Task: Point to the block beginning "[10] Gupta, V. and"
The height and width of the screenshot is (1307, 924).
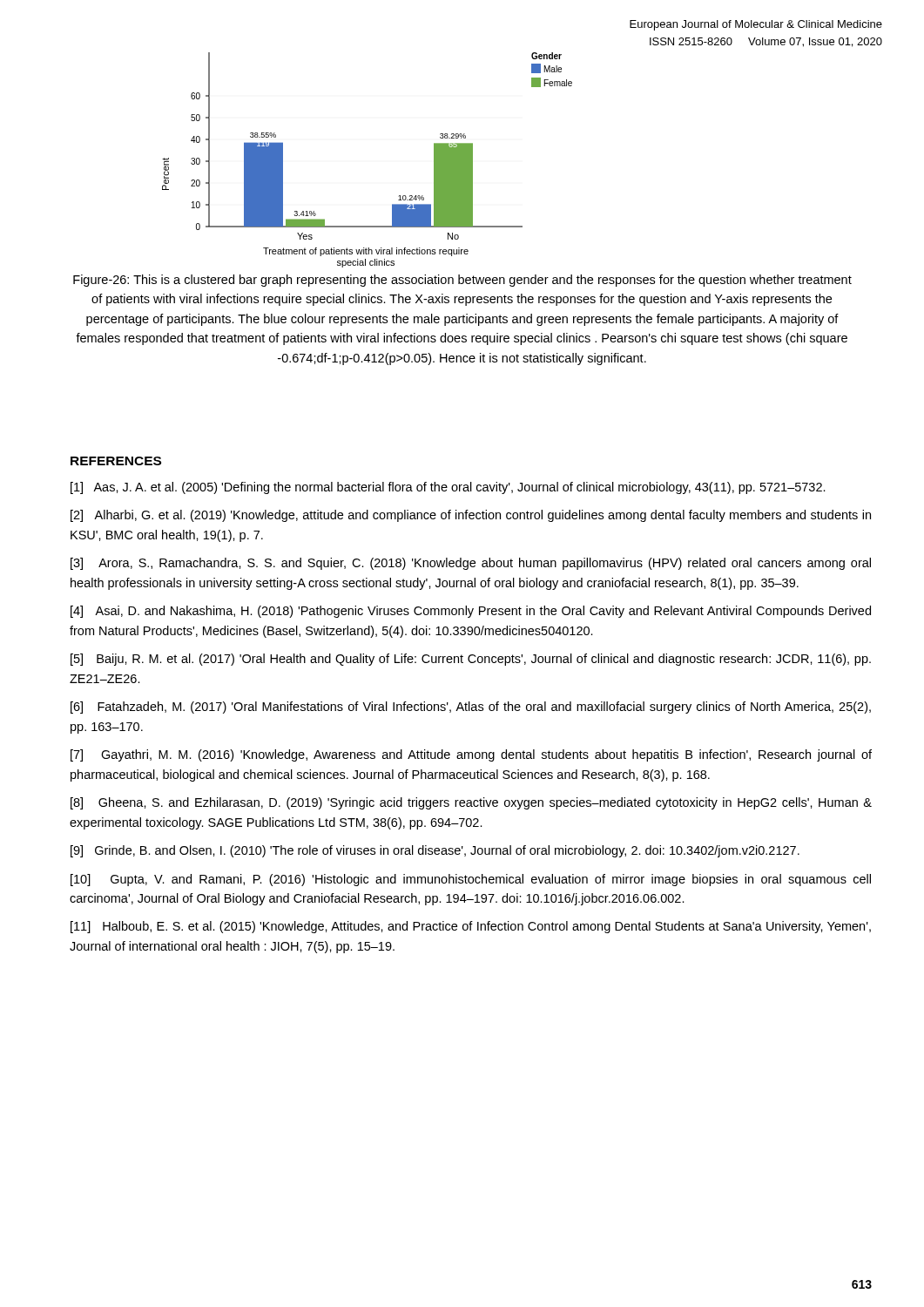Action: [471, 888]
